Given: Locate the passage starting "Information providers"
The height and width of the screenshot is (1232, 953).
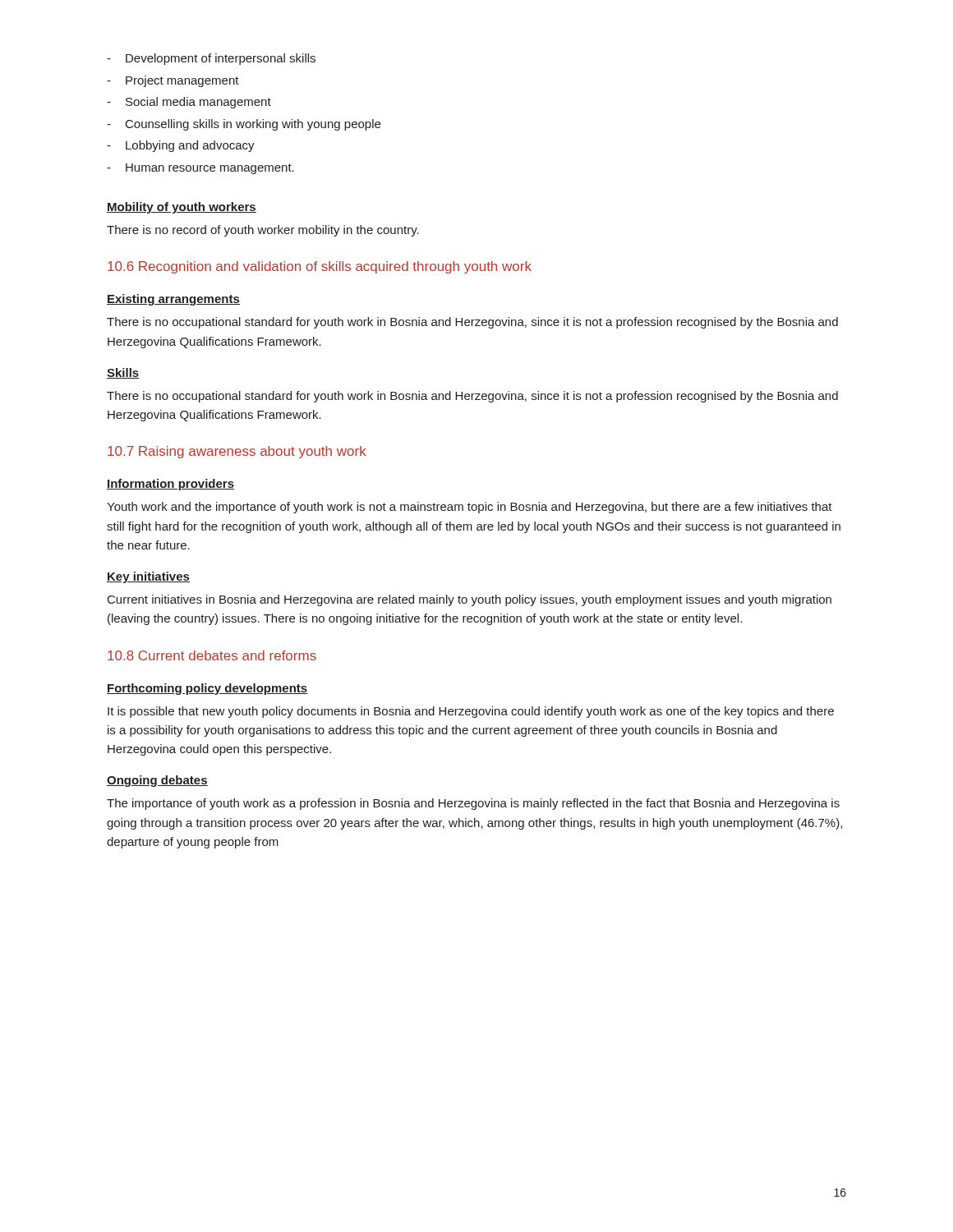Looking at the screenshot, I should pos(170,484).
